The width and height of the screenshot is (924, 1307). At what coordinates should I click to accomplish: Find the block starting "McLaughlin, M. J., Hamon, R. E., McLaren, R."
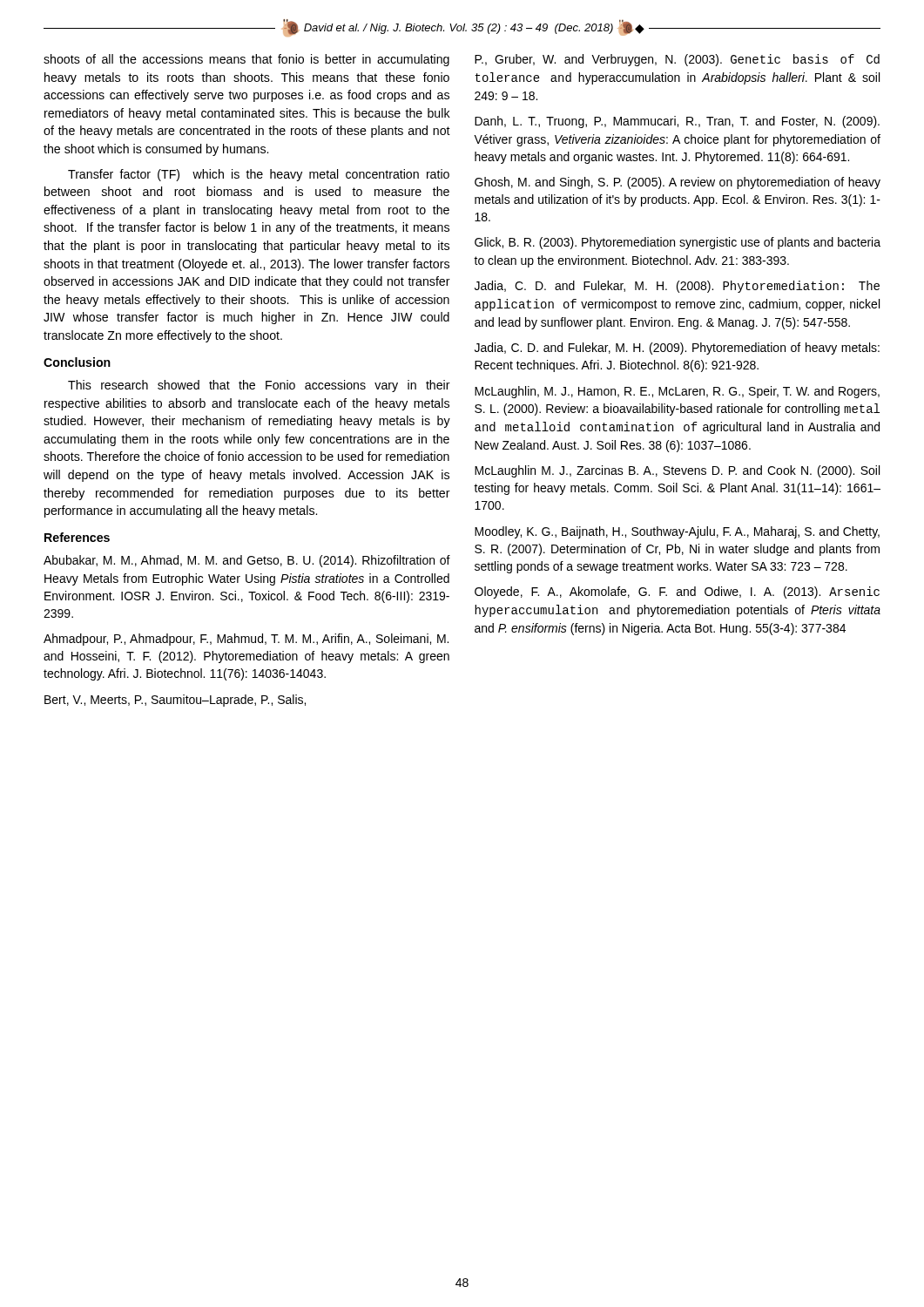tap(677, 418)
